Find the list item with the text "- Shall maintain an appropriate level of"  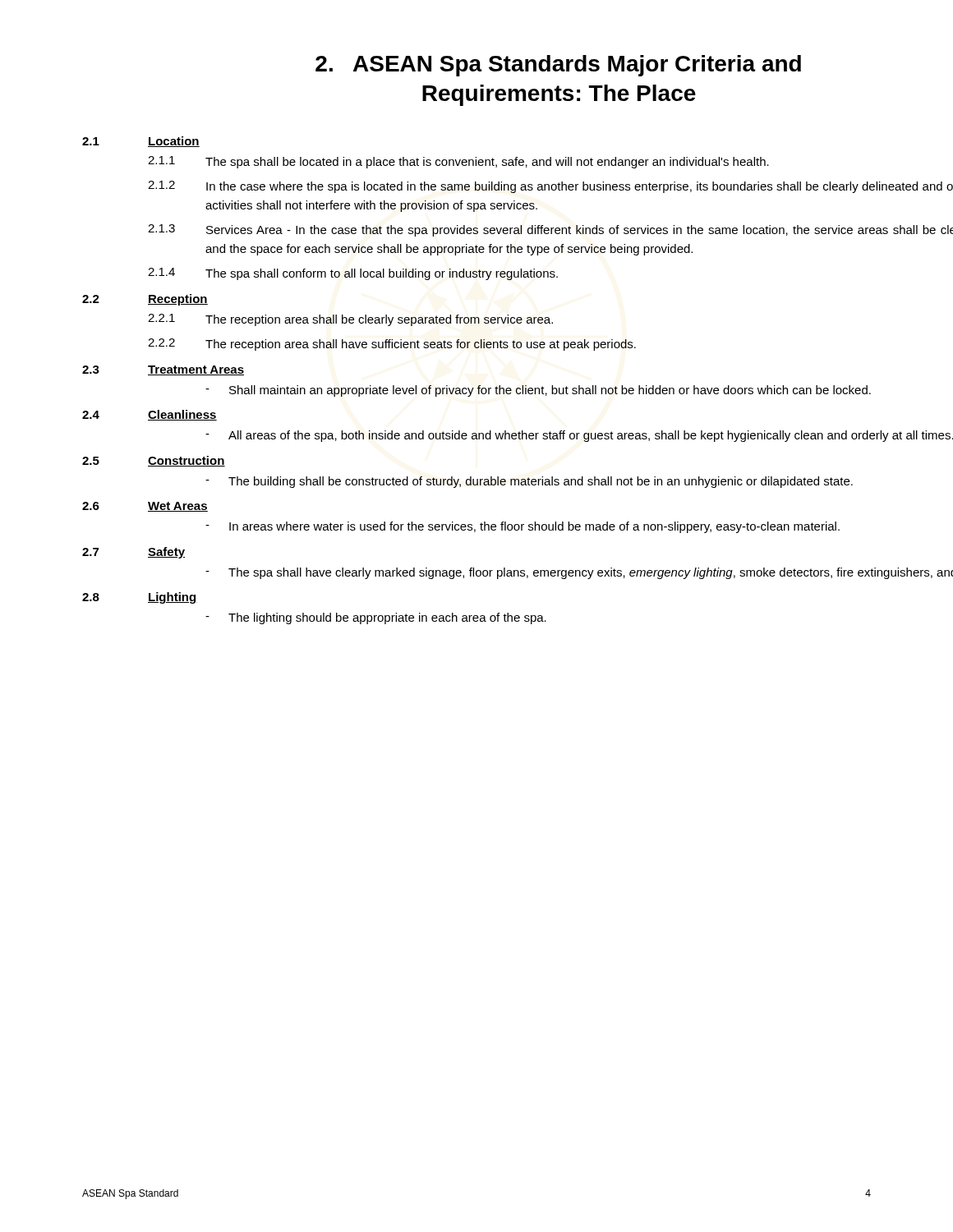[579, 390]
